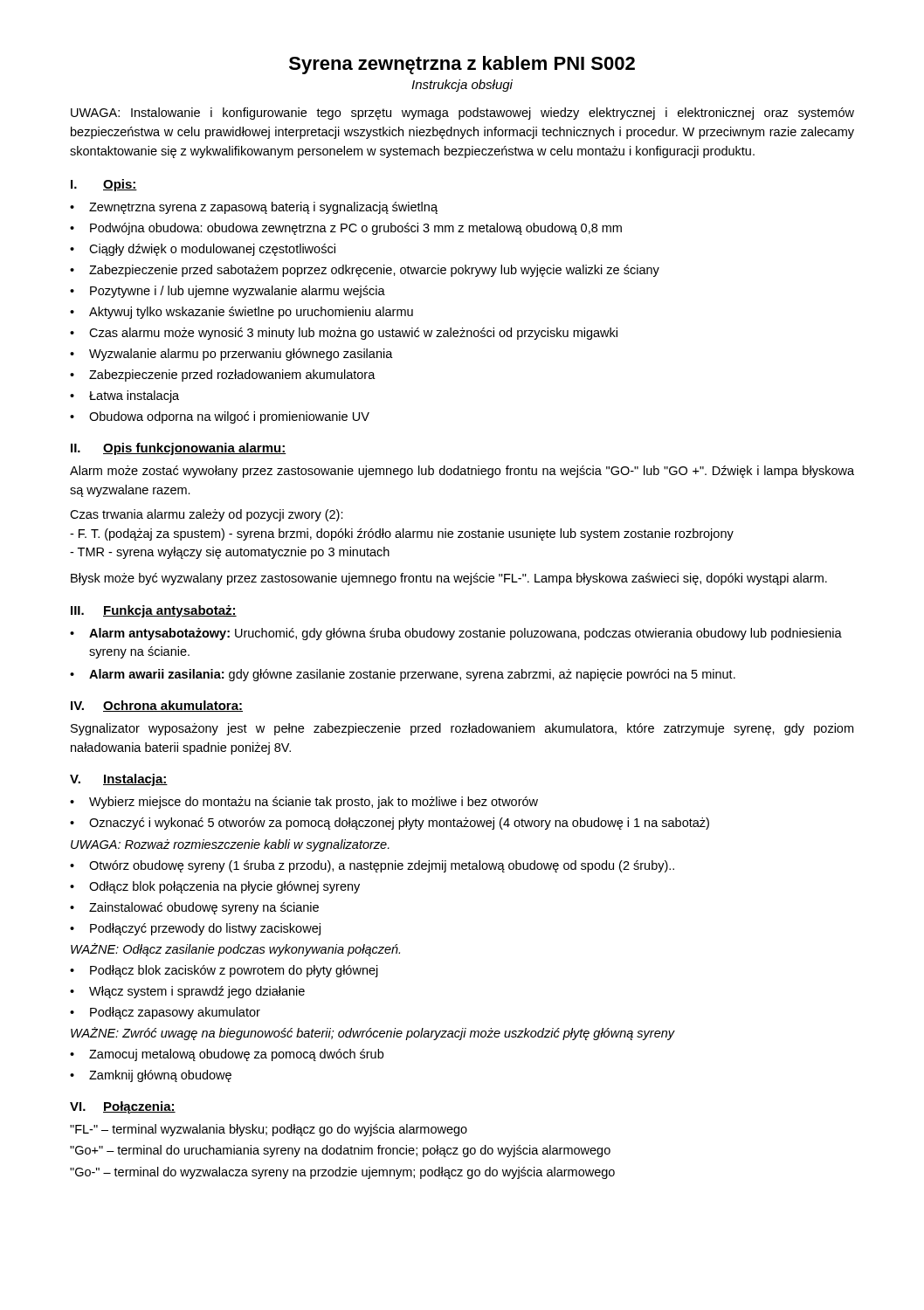Screen dimensions: 1310x924
Task: Find the region starting "•Wybierz miejsce do montażu na ścianie"
Action: [304, 803]
